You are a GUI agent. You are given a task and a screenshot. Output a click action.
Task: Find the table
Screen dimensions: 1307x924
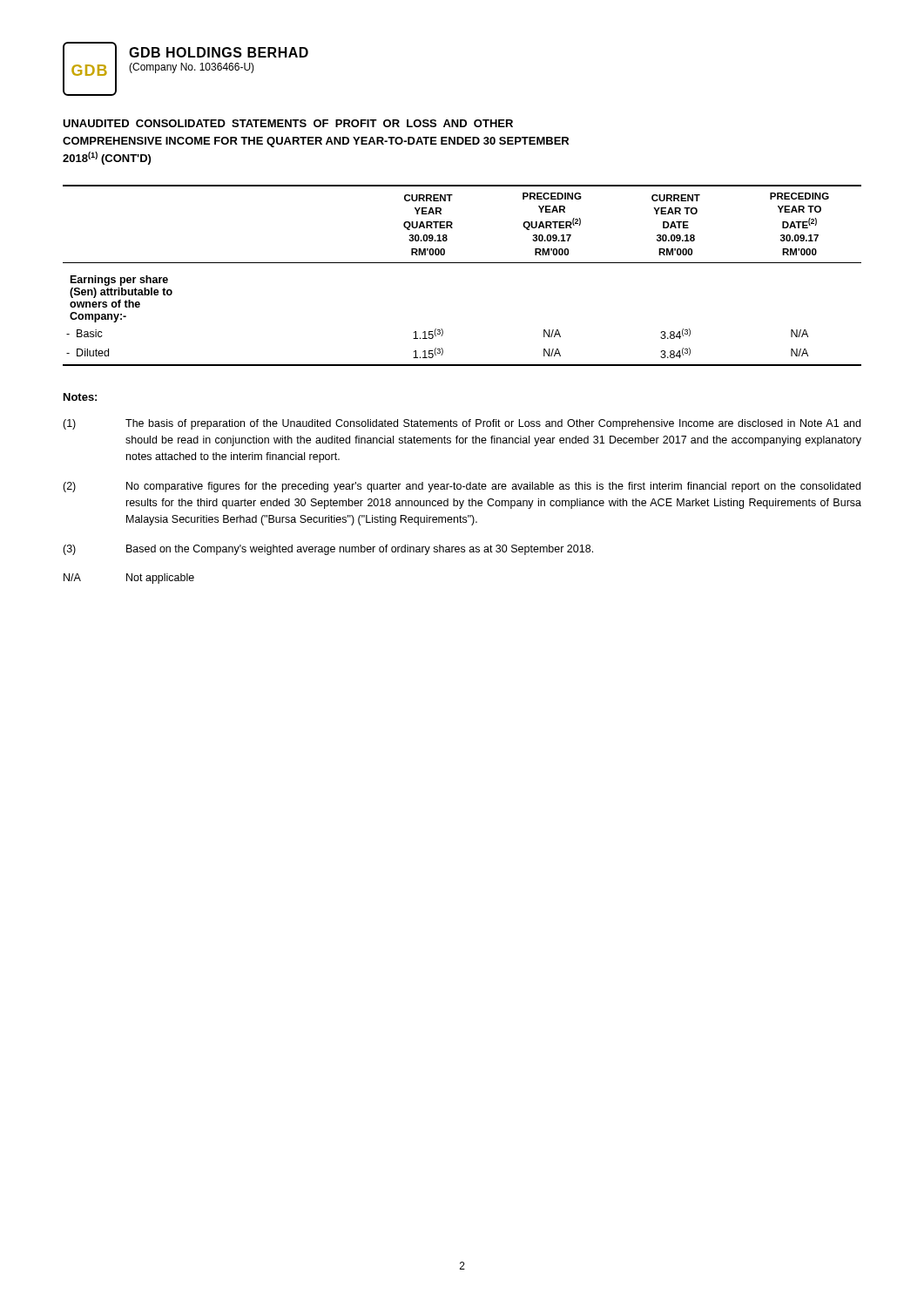pyautogui.click(x=462, y=275)
